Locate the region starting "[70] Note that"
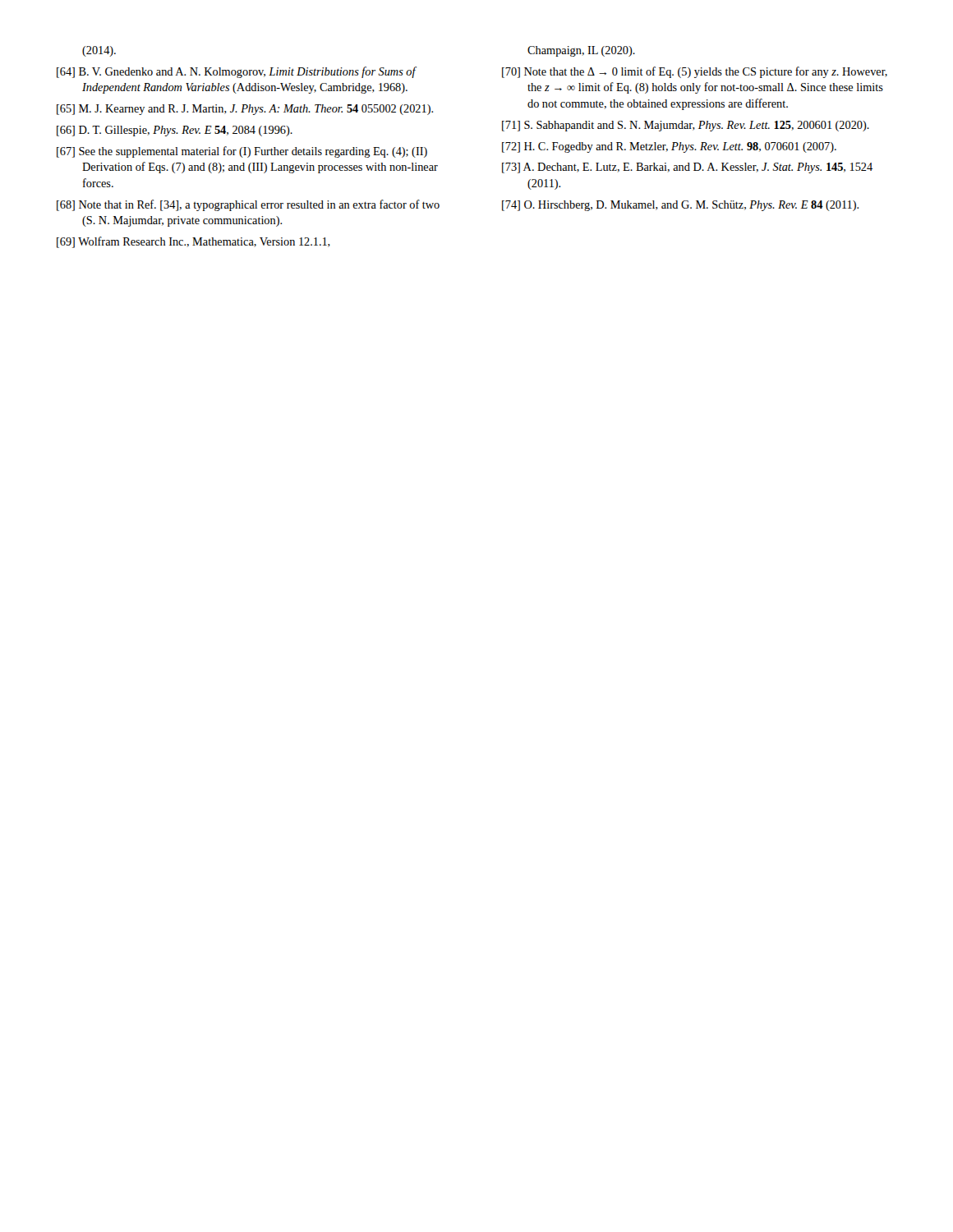This screenshot has height=1232, width=953. (x=694, y=87)
